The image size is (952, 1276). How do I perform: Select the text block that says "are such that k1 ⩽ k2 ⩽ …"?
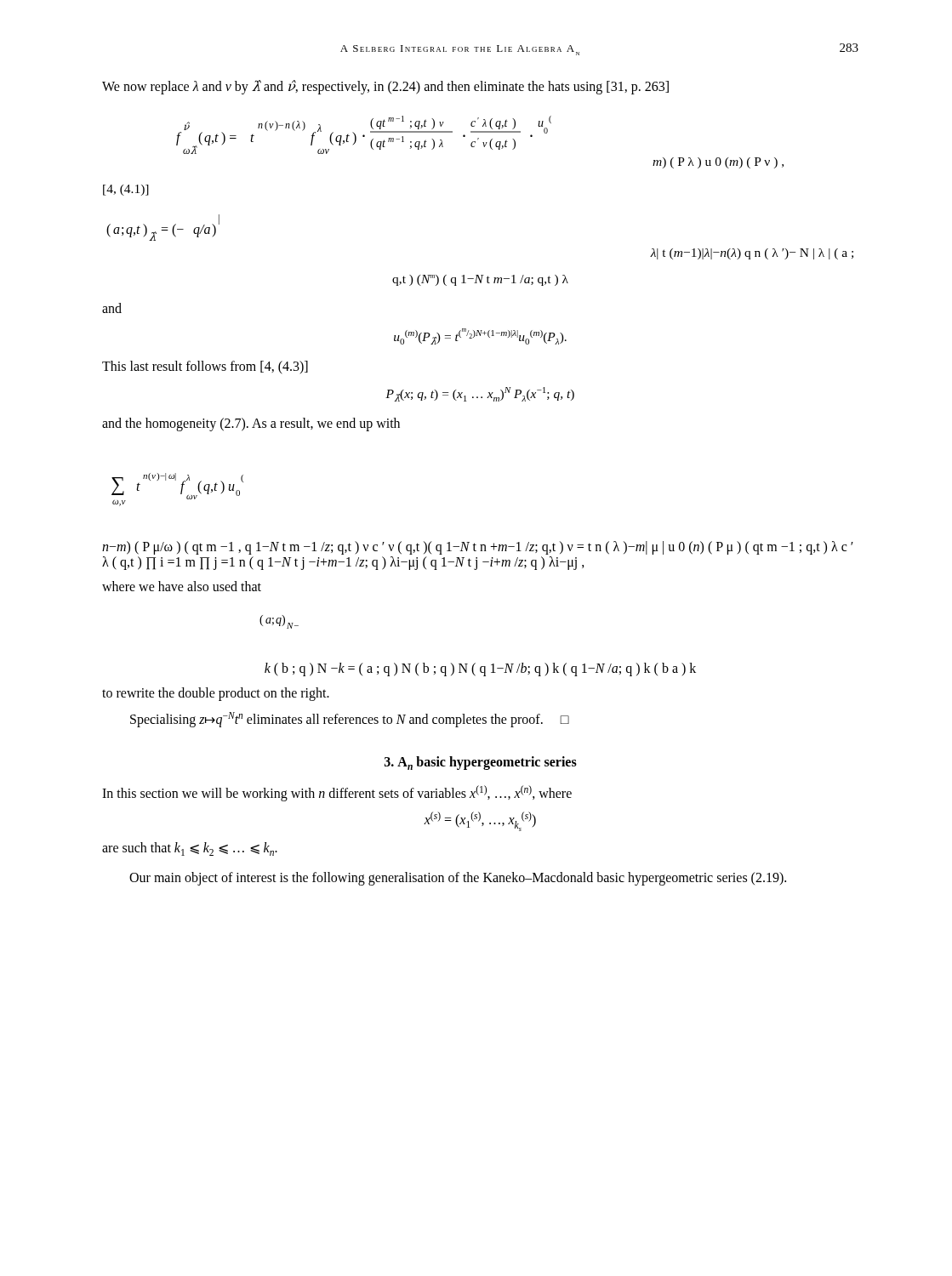click(190, 849)
